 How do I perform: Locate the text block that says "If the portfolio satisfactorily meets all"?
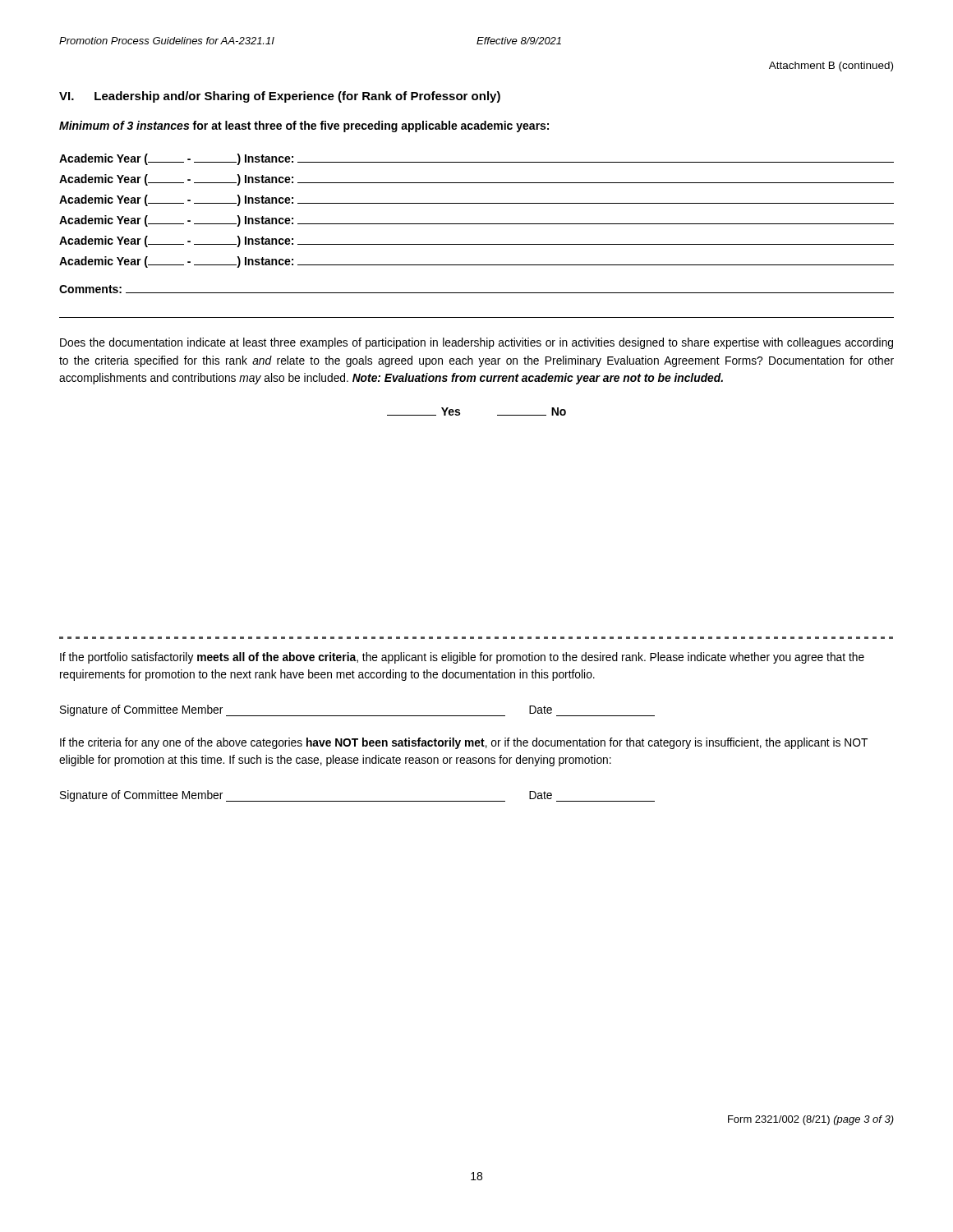click(x=462, y=666)
